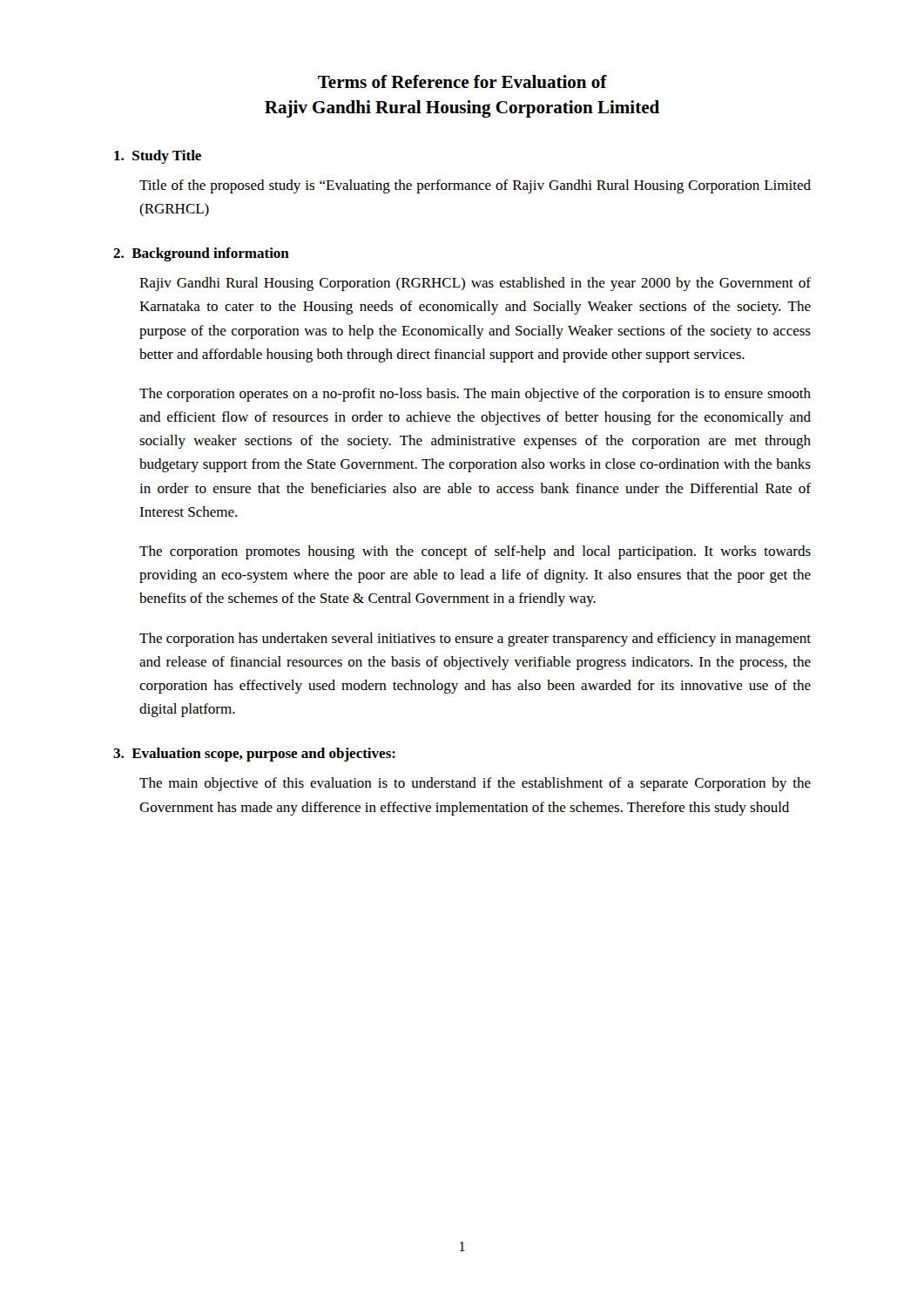Find the title on this page that starts "Terms of Reference"

pos(462,95)
